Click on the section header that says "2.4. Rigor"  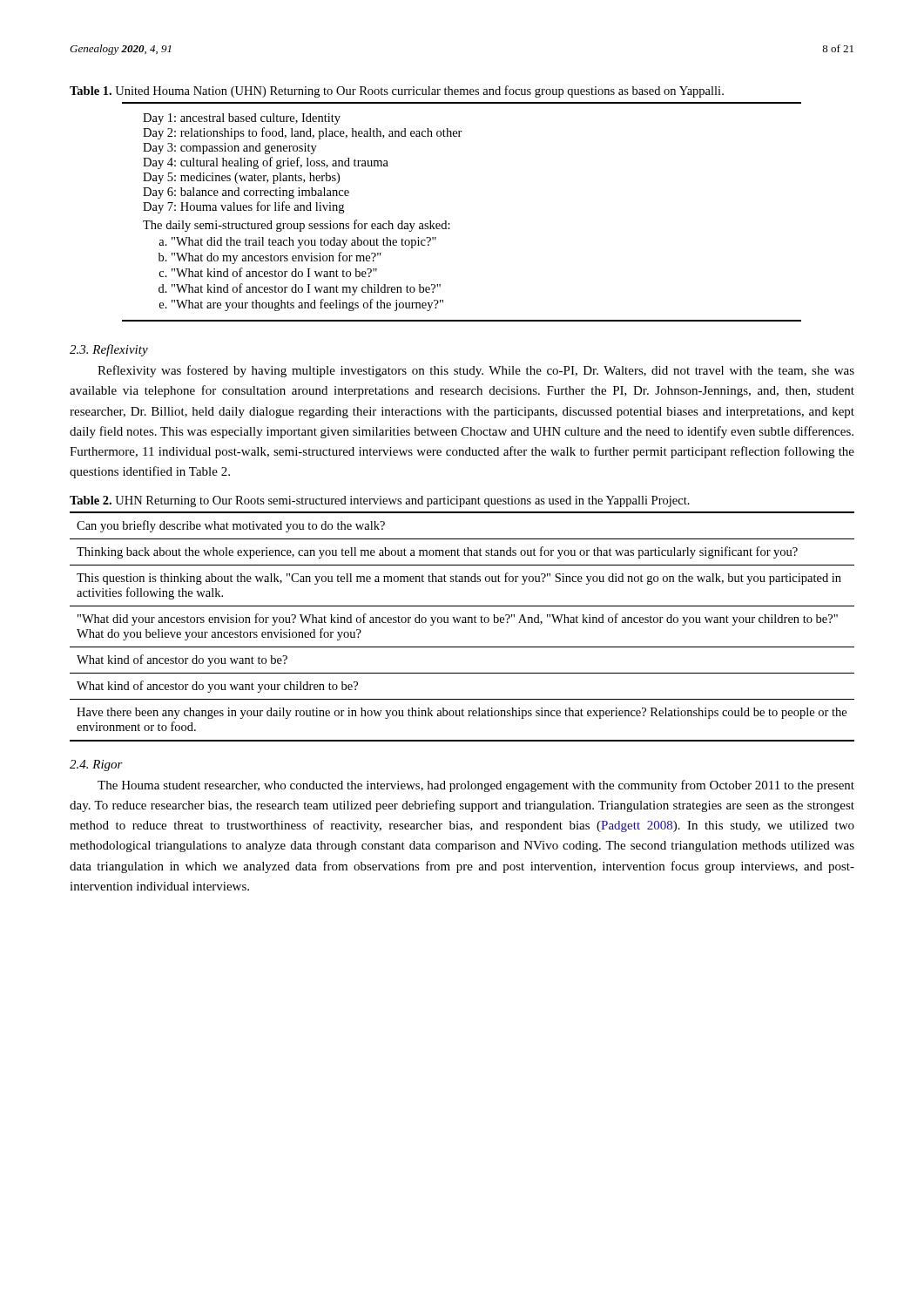(96, 764)
